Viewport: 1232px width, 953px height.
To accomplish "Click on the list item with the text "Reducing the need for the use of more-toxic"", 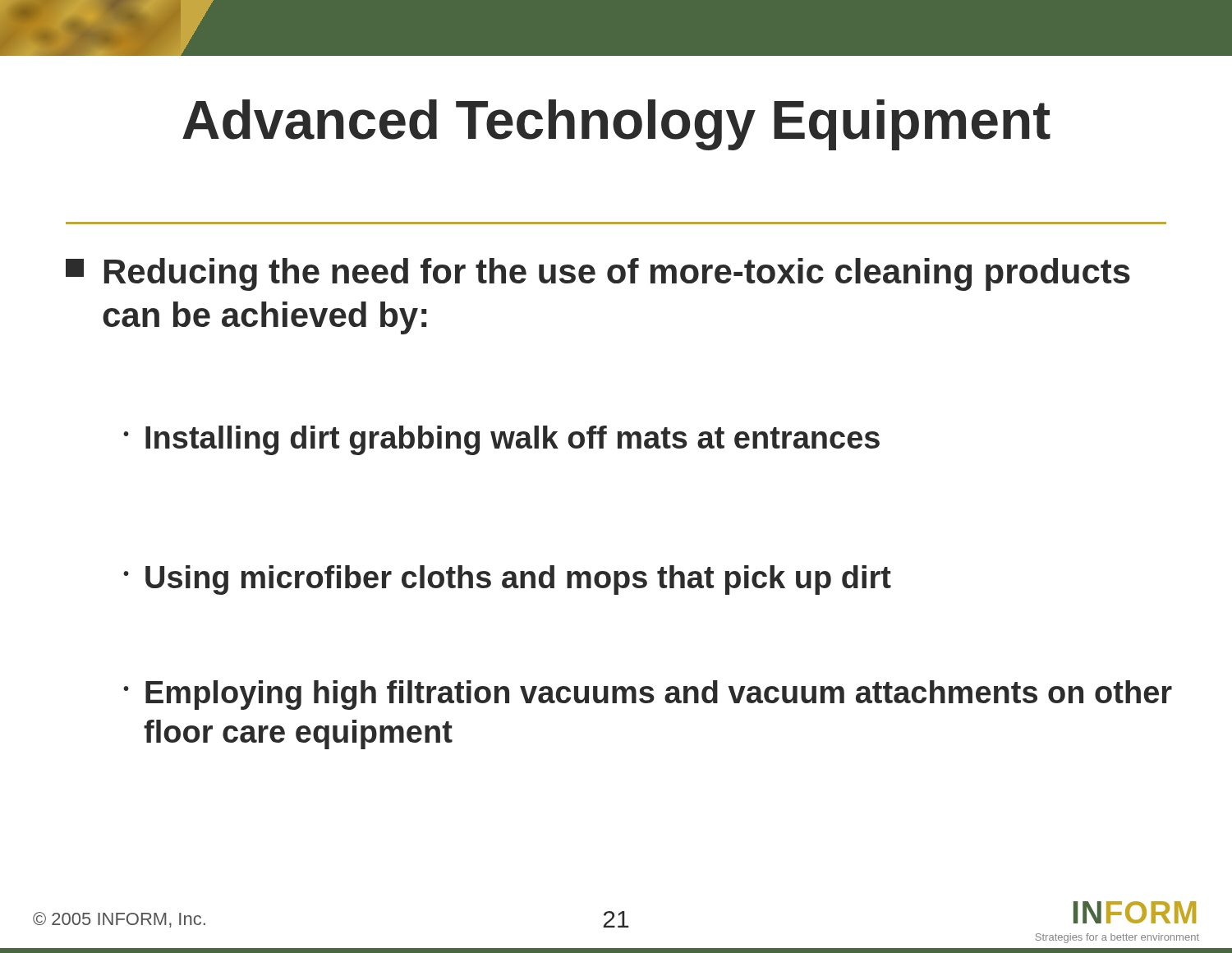I will pyautogui.click(x=624, y=294).
